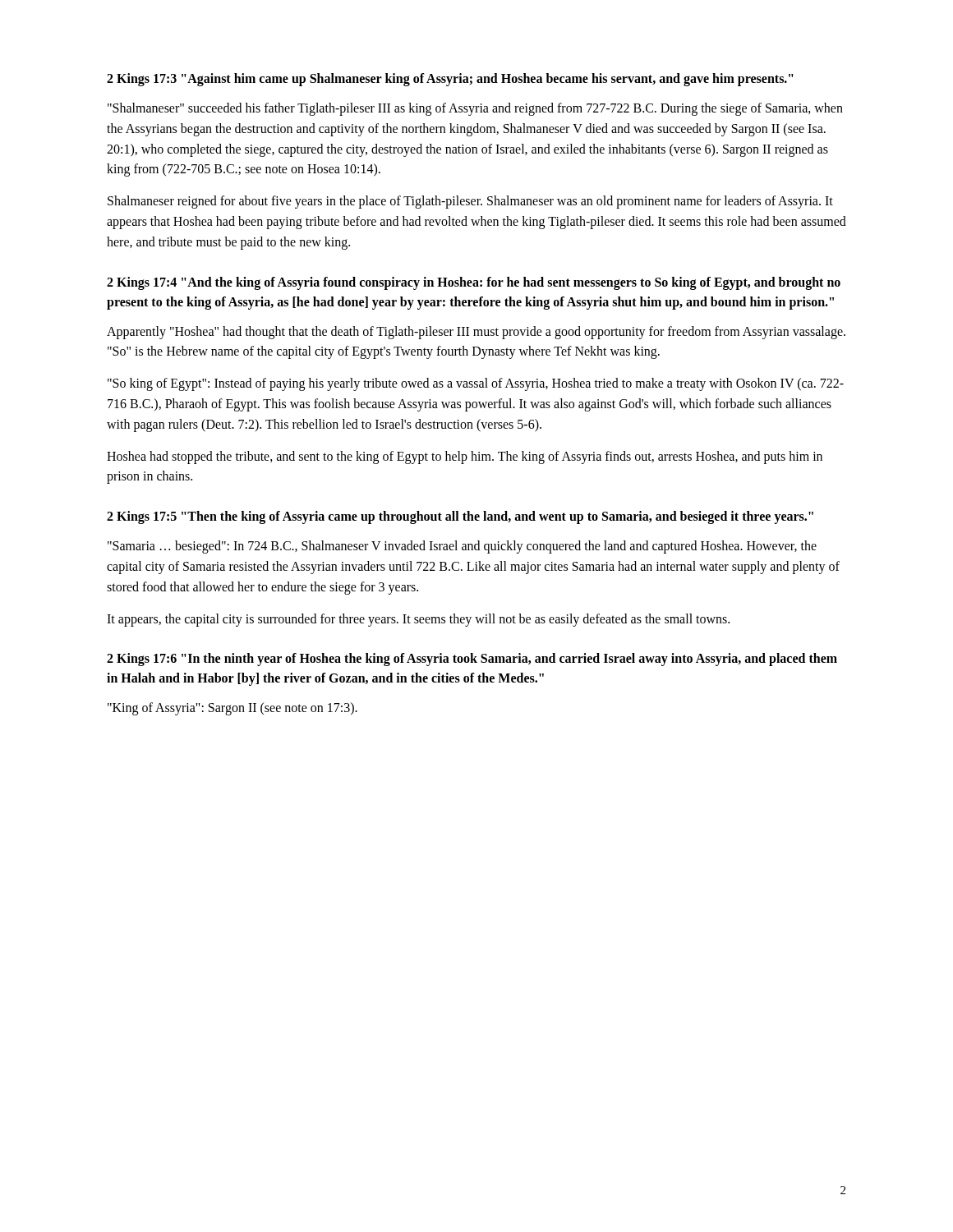953x1232 pixels.
Task: Find the text block containing ""Shalmaneser" succeeded his father Tiglath-pileser"
Action: [x=475, y=139]
